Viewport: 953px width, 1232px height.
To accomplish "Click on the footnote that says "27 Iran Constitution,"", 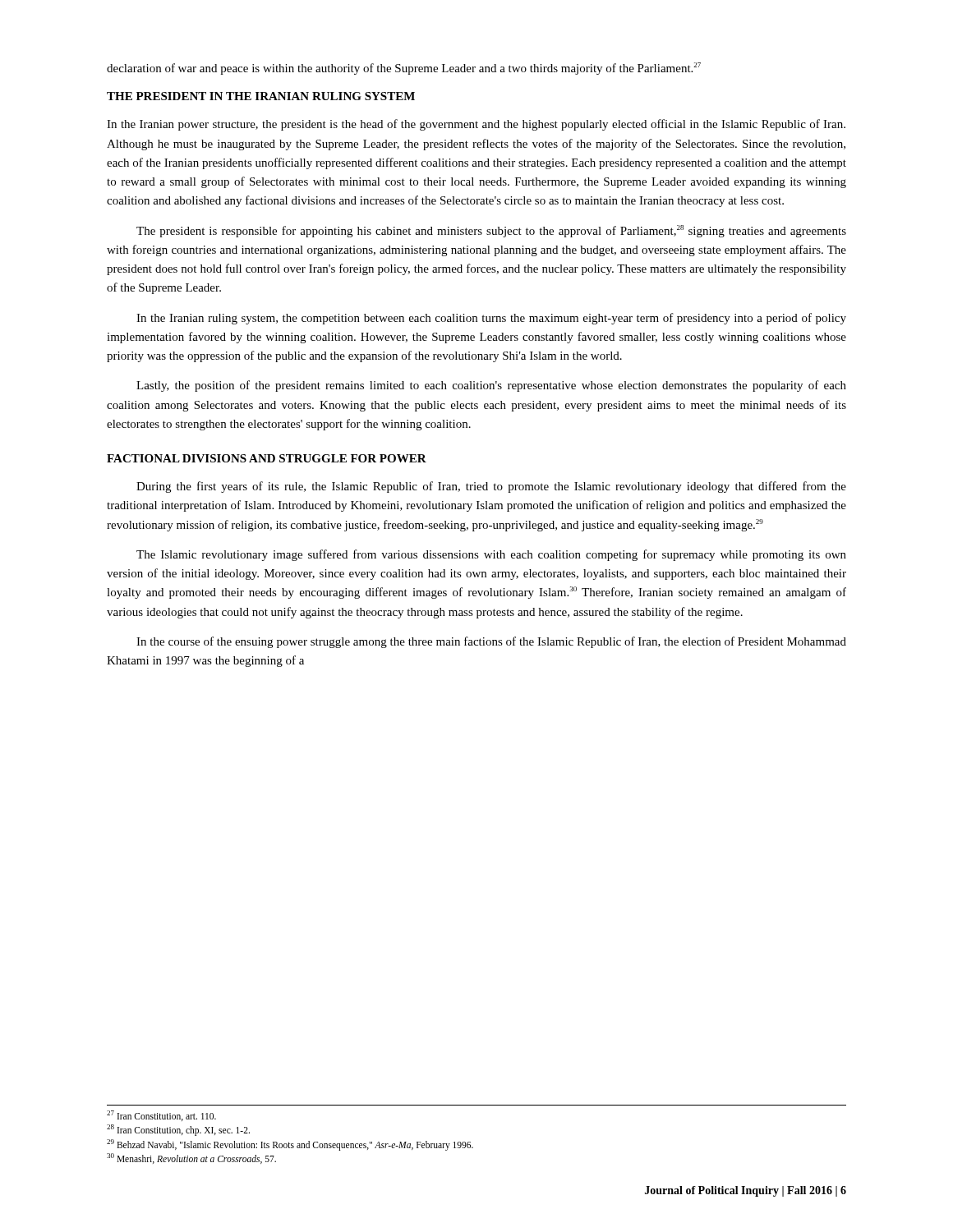I will pyautogui.click(x=162, y=1115).
